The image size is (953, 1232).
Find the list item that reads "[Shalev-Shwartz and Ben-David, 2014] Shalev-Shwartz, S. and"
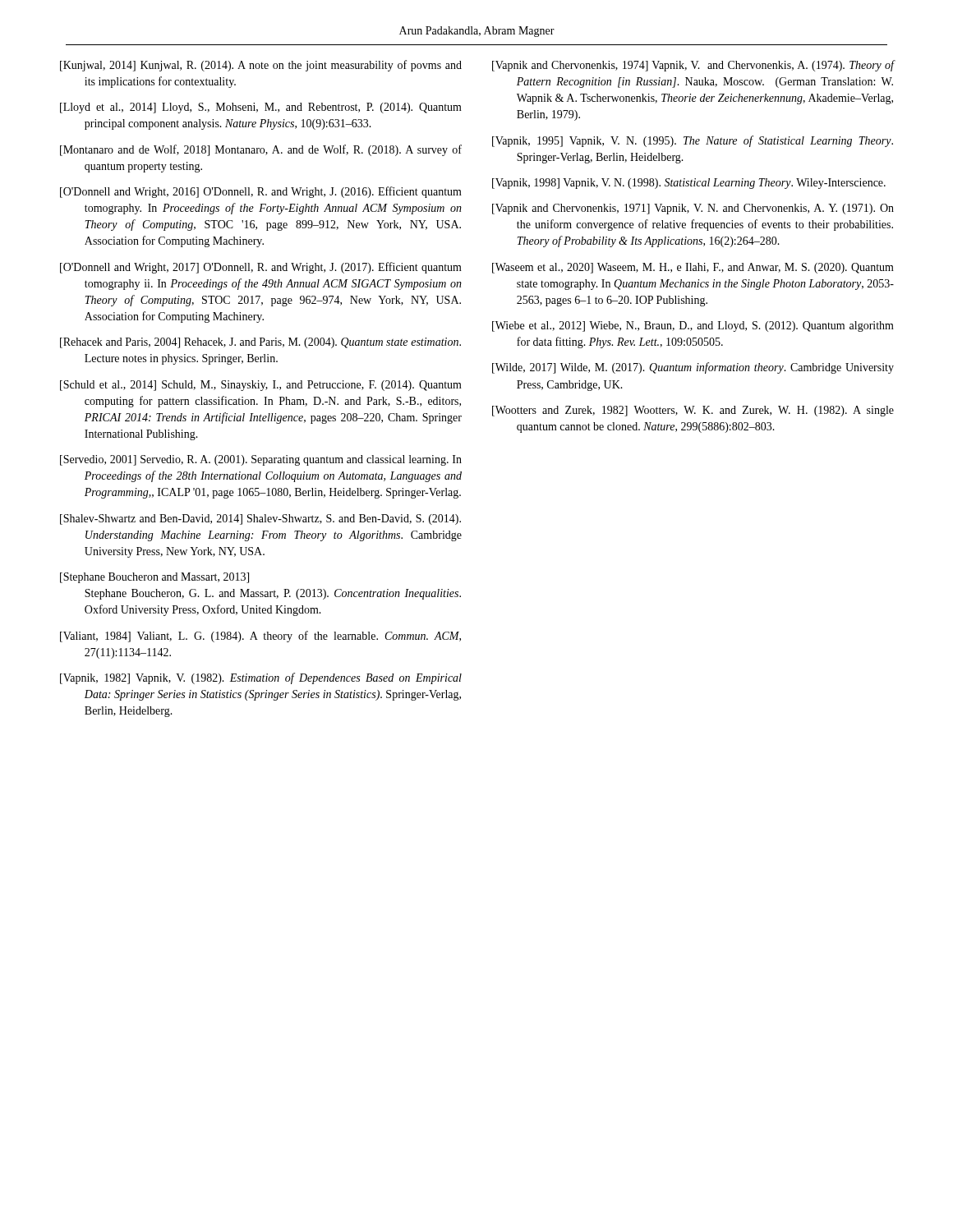[260, 535]
